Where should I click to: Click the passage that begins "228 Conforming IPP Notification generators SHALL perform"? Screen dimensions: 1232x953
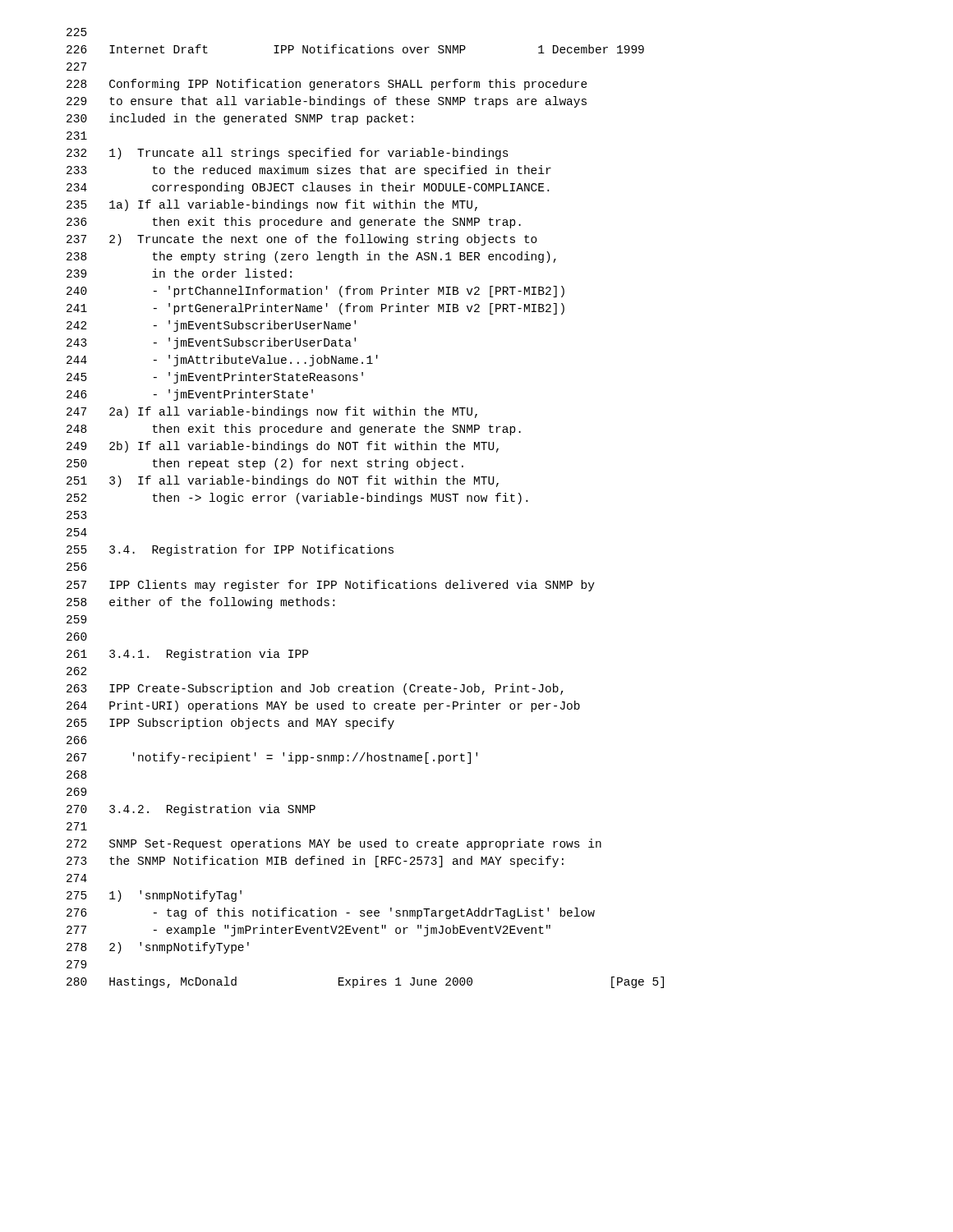click(x=476, y=102)
